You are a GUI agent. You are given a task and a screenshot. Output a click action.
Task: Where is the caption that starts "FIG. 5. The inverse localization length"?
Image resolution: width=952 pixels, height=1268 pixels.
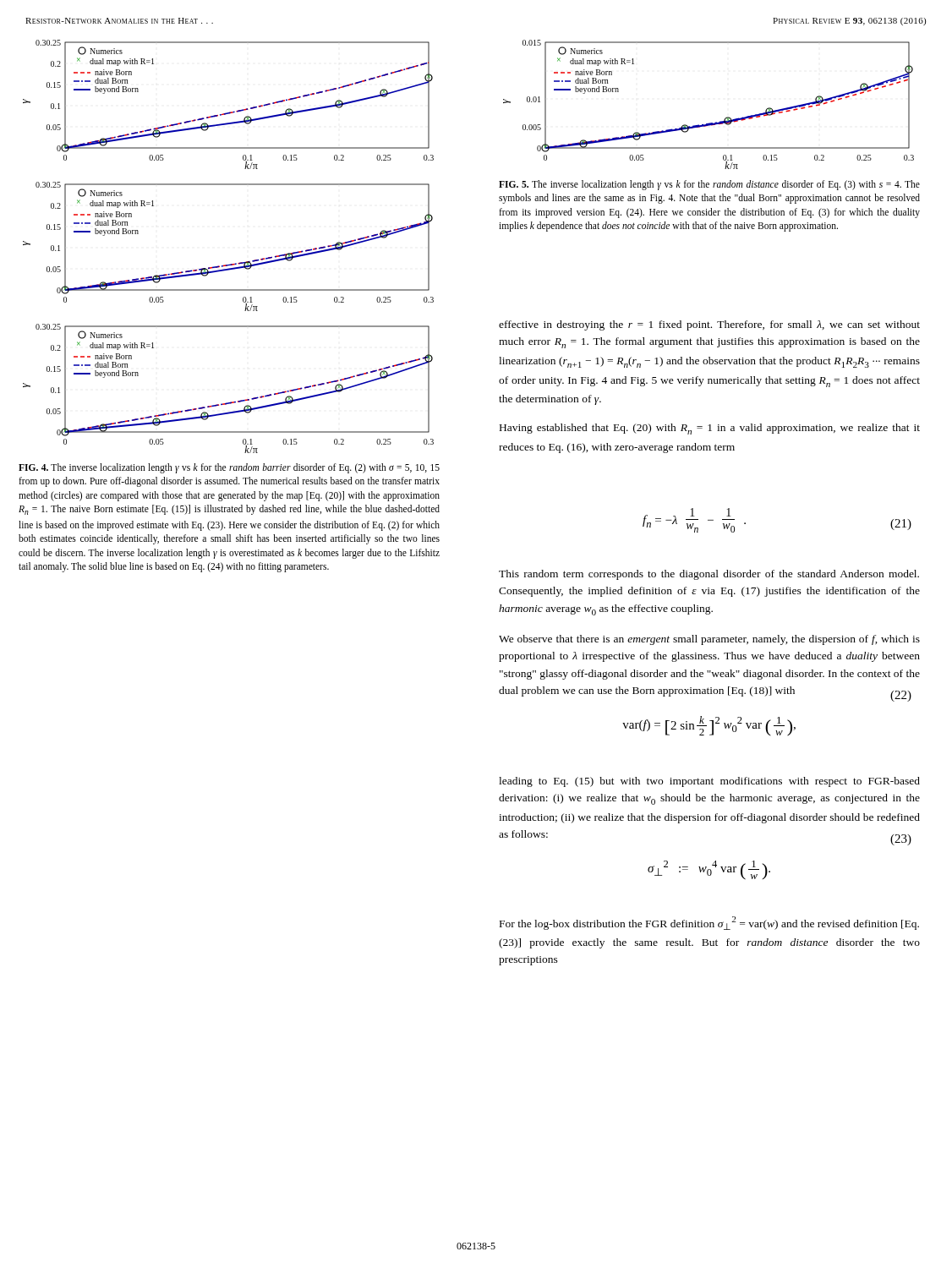pos(709,205)
